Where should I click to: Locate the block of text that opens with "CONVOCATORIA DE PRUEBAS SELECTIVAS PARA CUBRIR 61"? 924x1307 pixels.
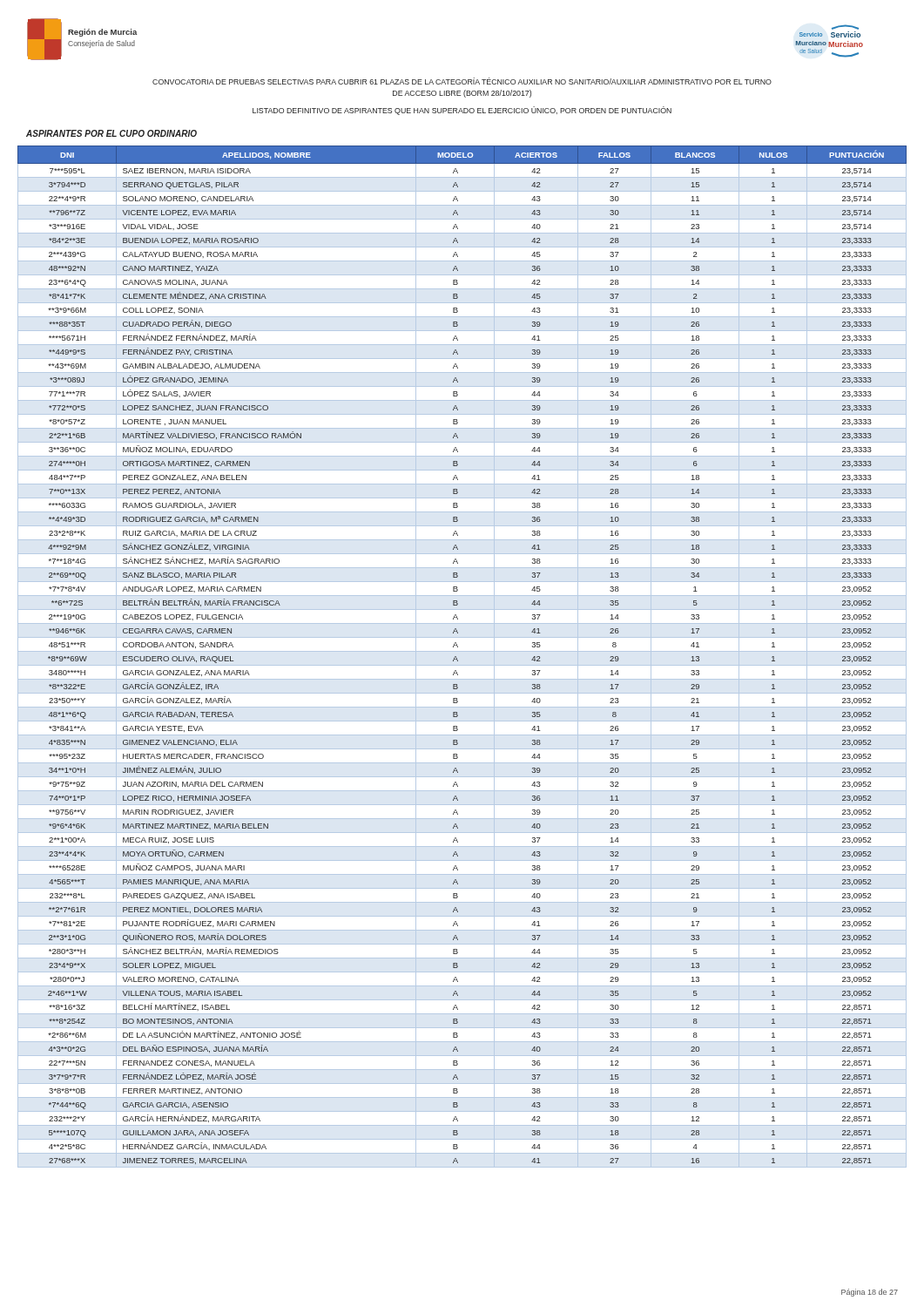tap(462, 88)
